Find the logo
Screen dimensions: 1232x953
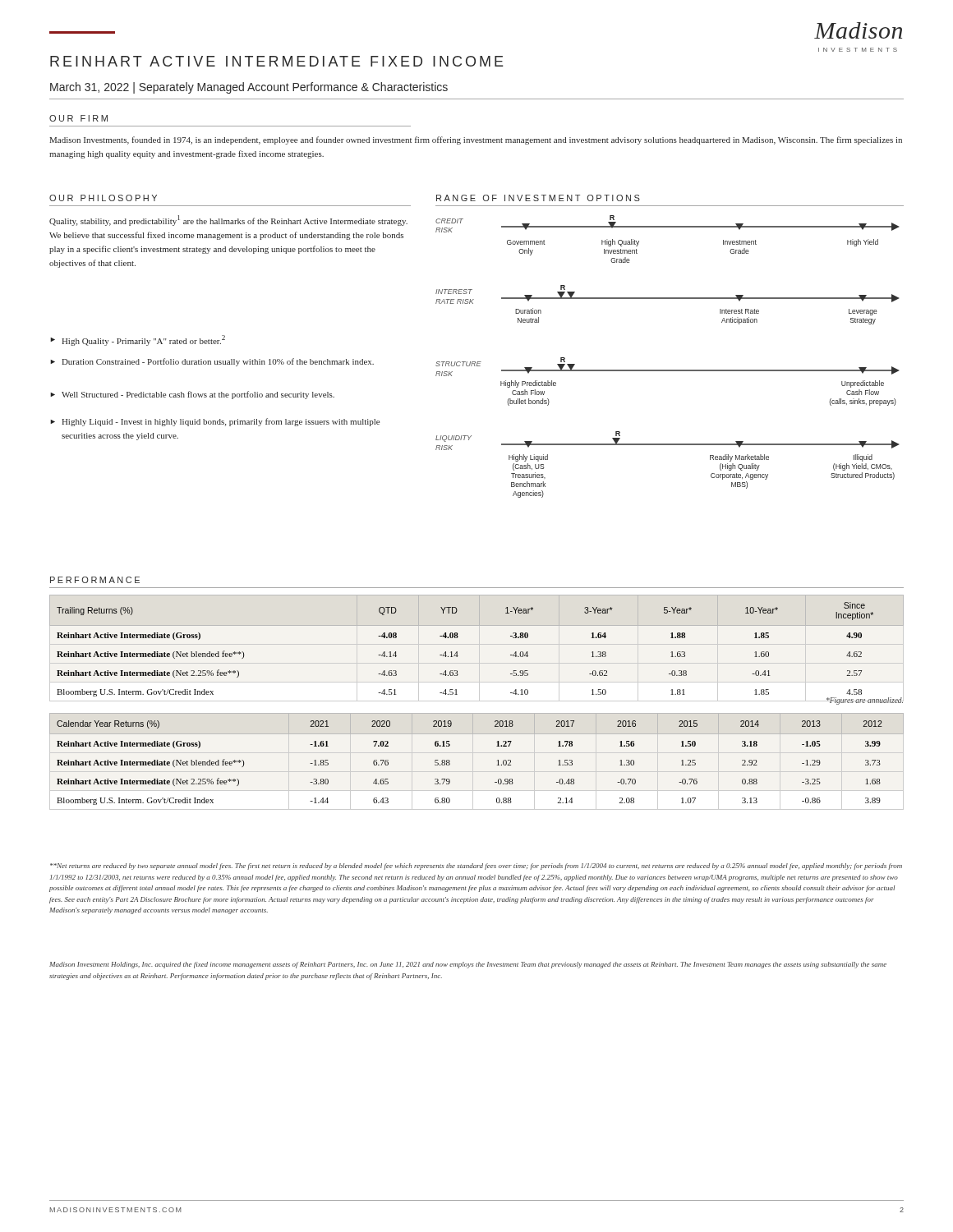click(859, 35)
